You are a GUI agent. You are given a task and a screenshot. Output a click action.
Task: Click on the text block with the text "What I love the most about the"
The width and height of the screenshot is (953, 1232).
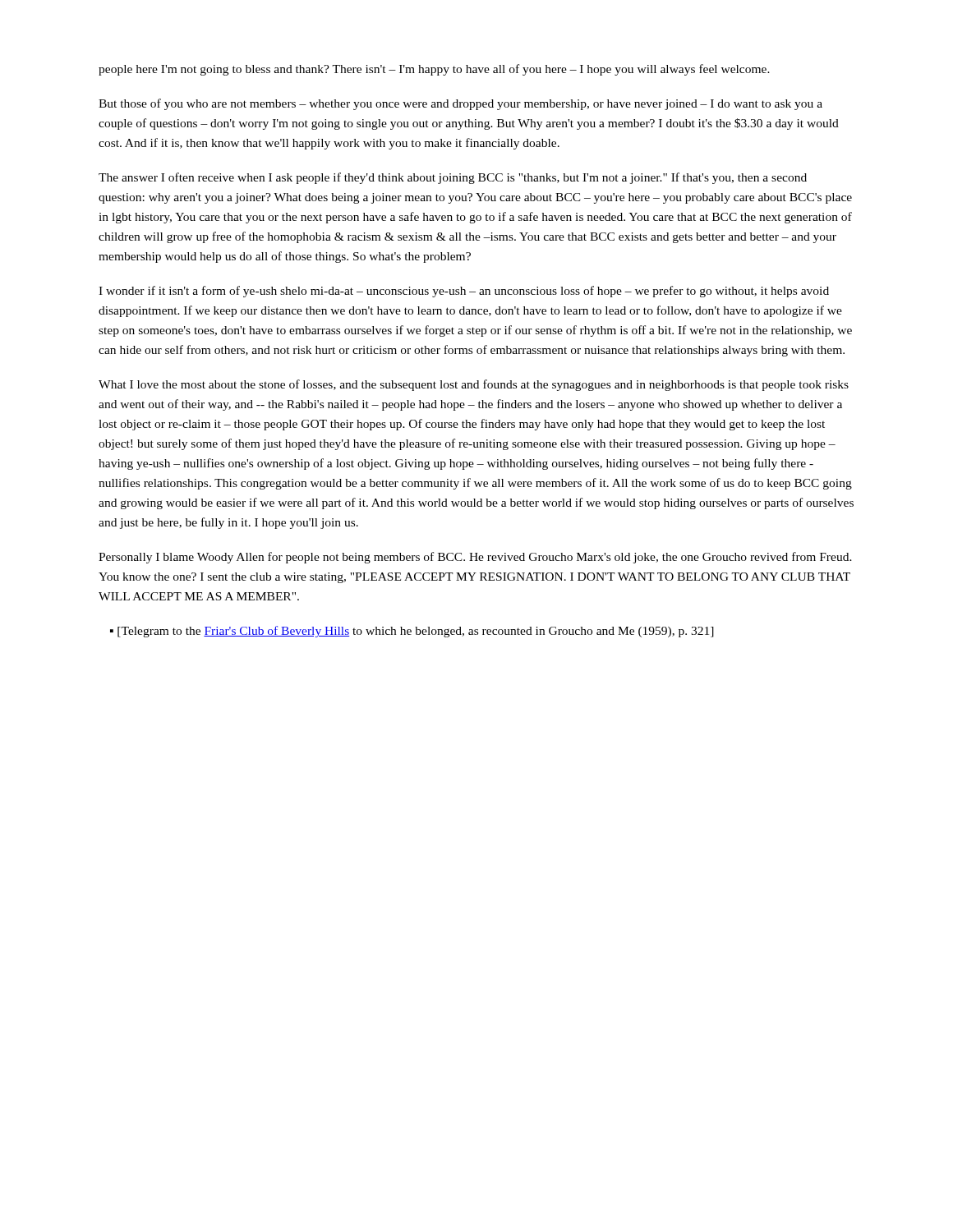(476, 453)
